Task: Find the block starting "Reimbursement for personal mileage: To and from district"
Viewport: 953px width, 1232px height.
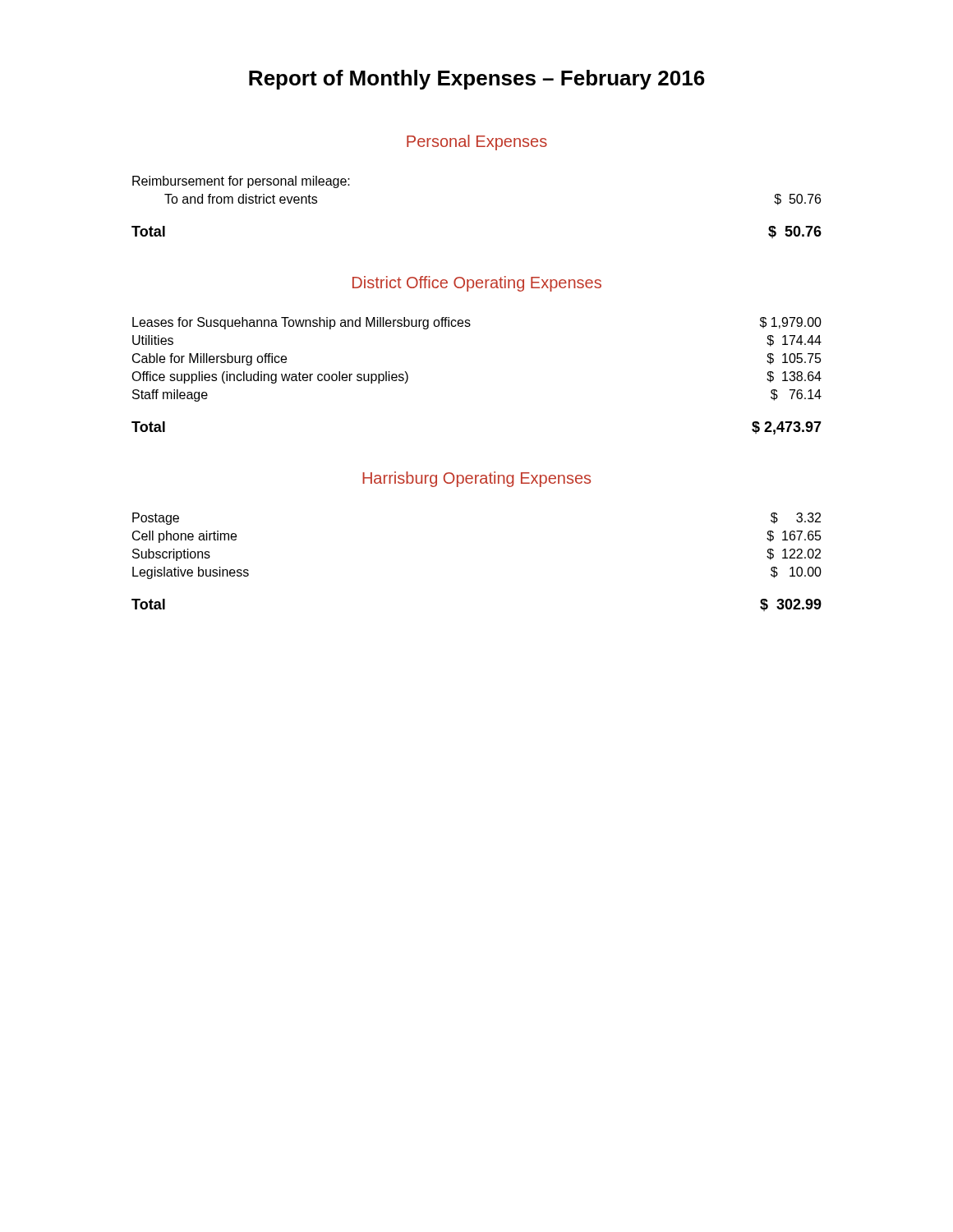Action: point(241,182)
